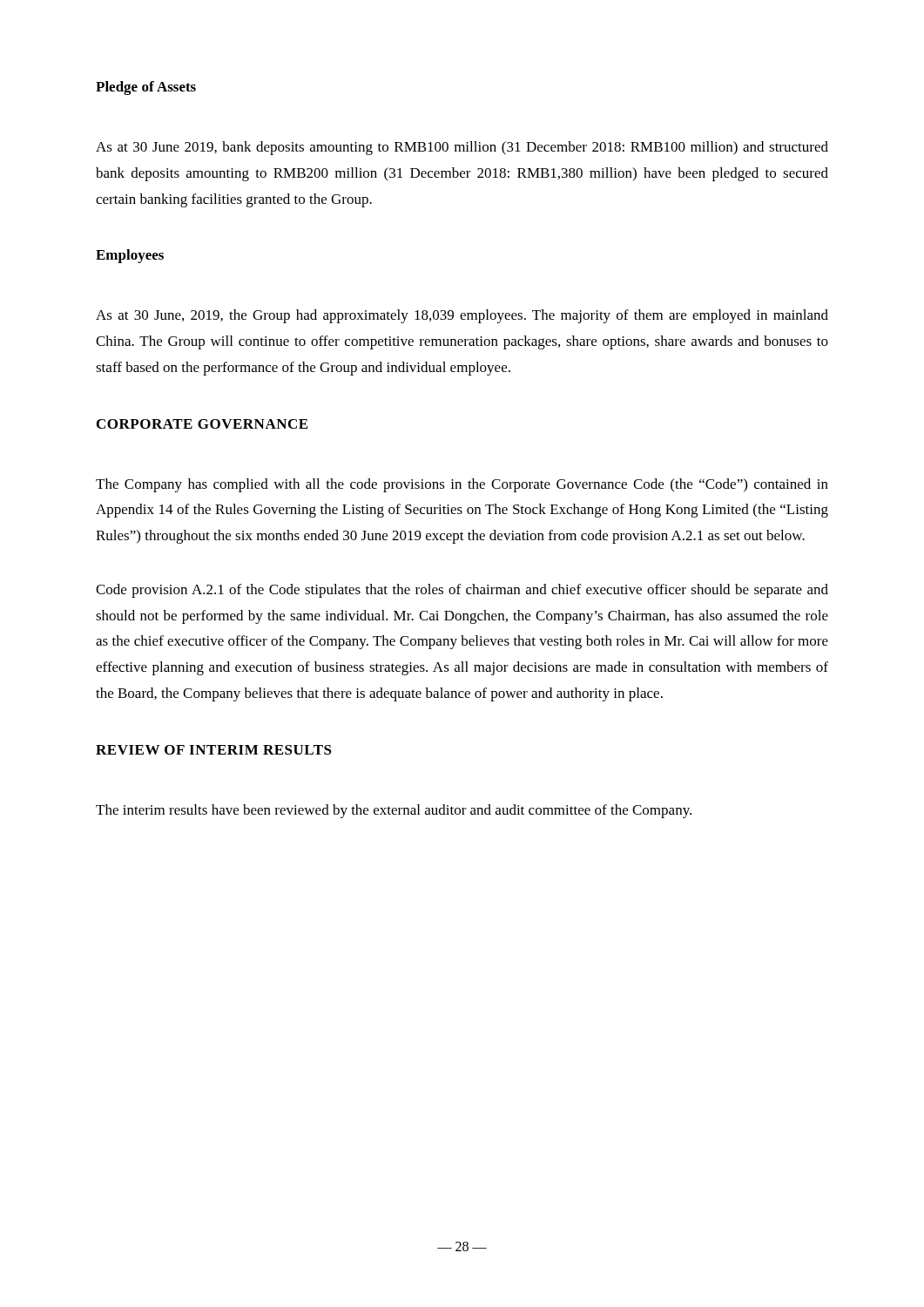The image size is (924, 1307).
Task: Find the text block containing "As at 30 June 2019,"
Action: point(462,173)
